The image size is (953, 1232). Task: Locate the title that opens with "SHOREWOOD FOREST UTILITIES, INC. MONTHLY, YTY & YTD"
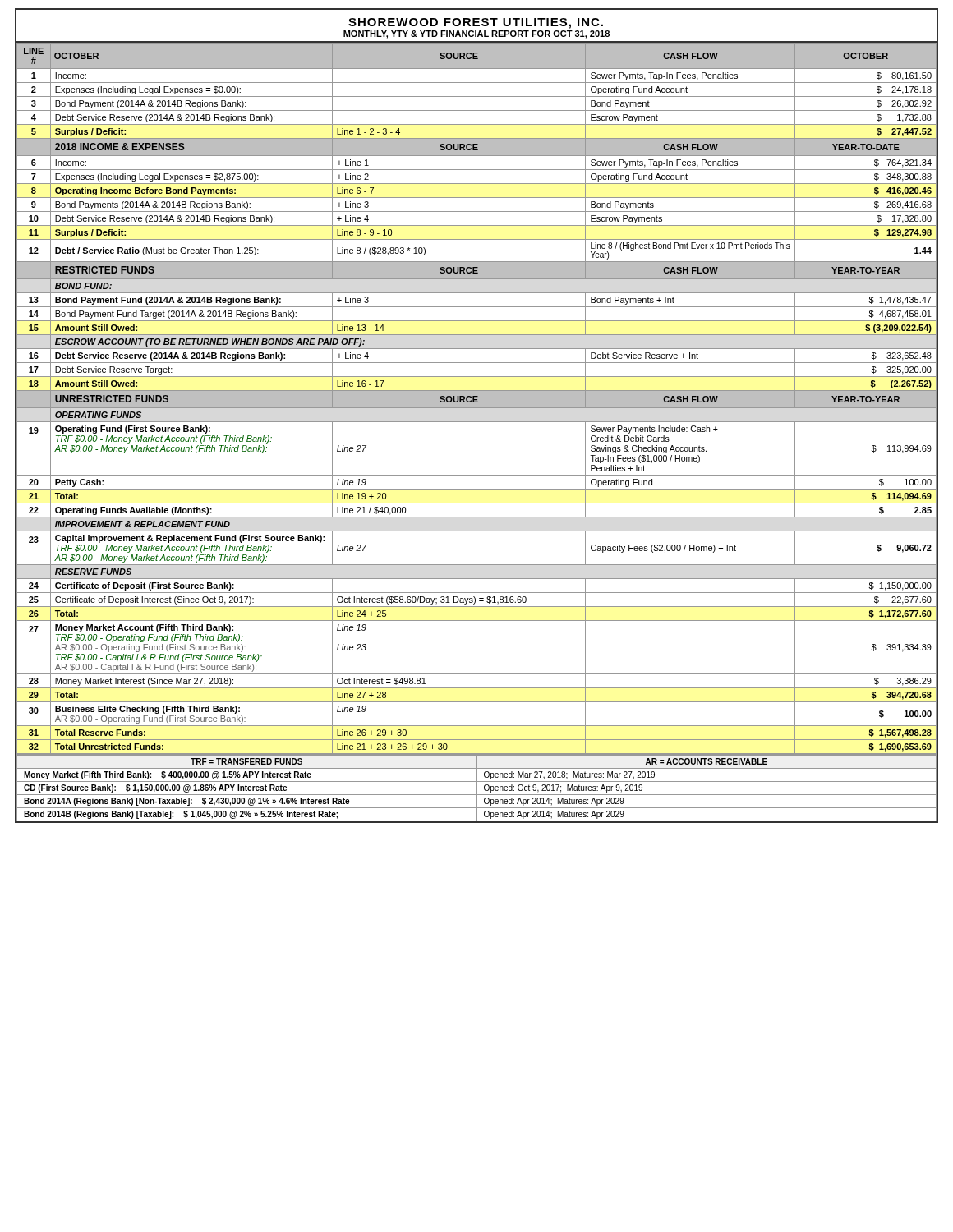tap(476, 27)
